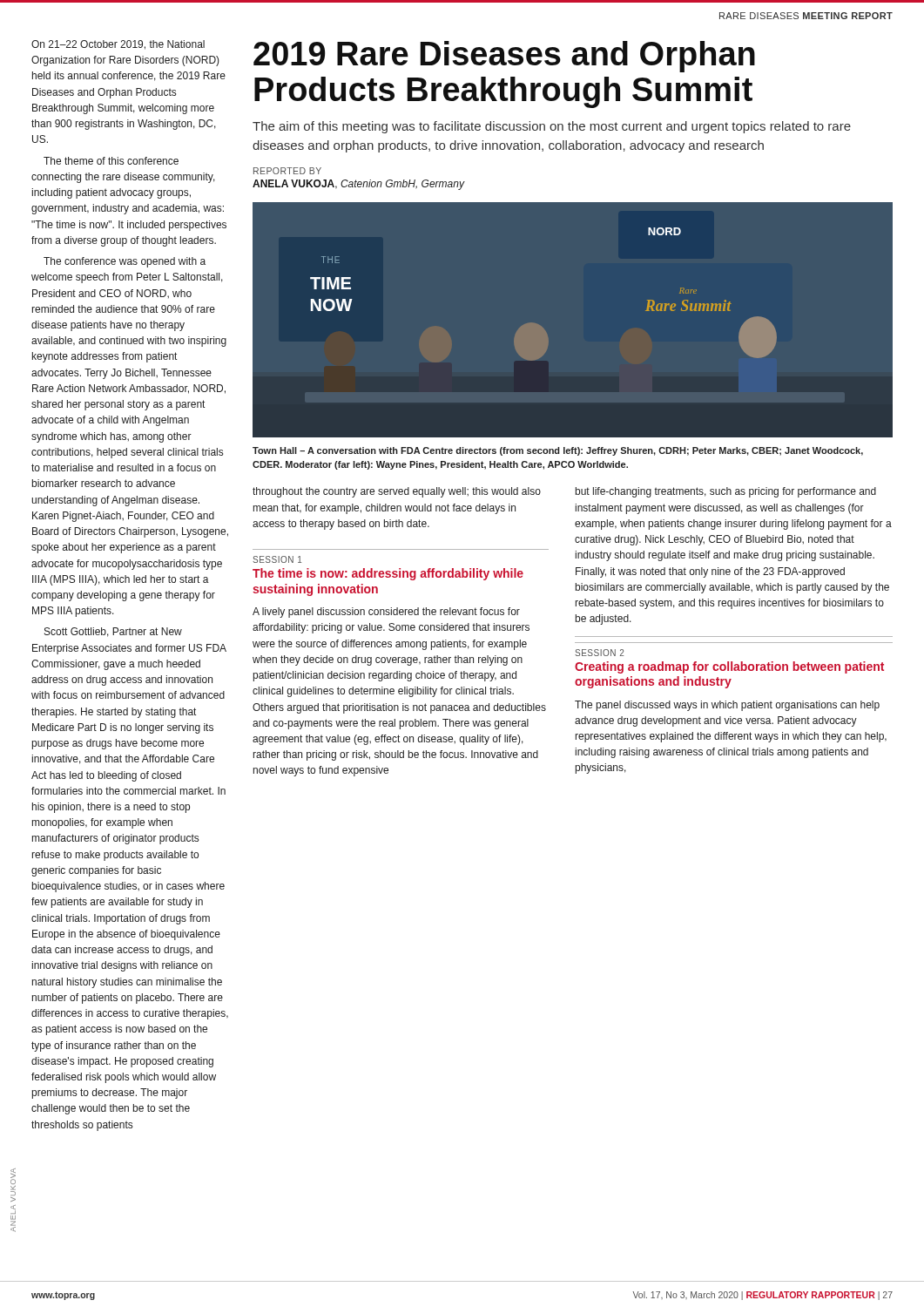Navigate to the passage starting "SESSION 1 The time is now: addressing"

point(401,573)
